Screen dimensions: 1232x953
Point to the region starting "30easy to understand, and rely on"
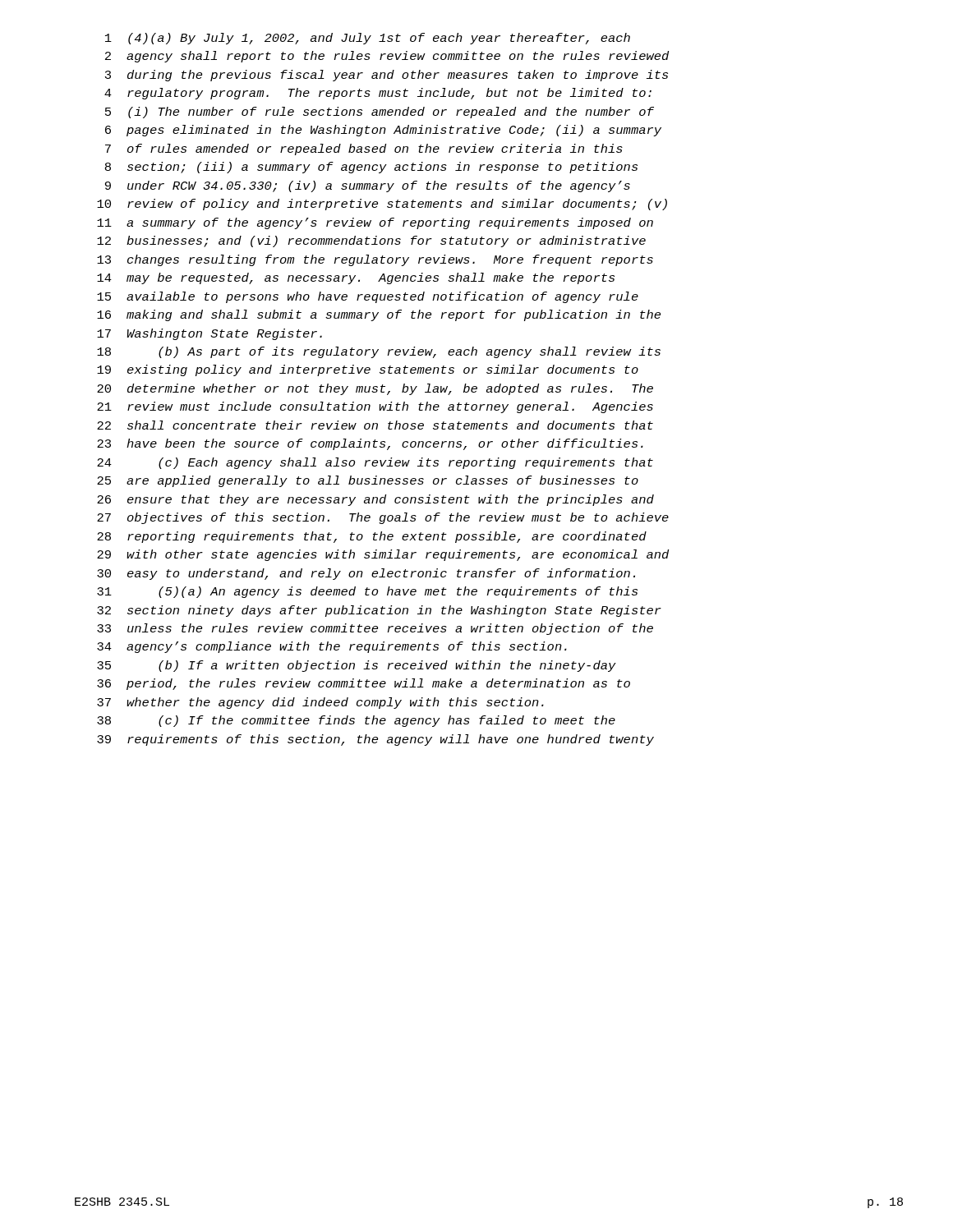[x=489, y=574]
